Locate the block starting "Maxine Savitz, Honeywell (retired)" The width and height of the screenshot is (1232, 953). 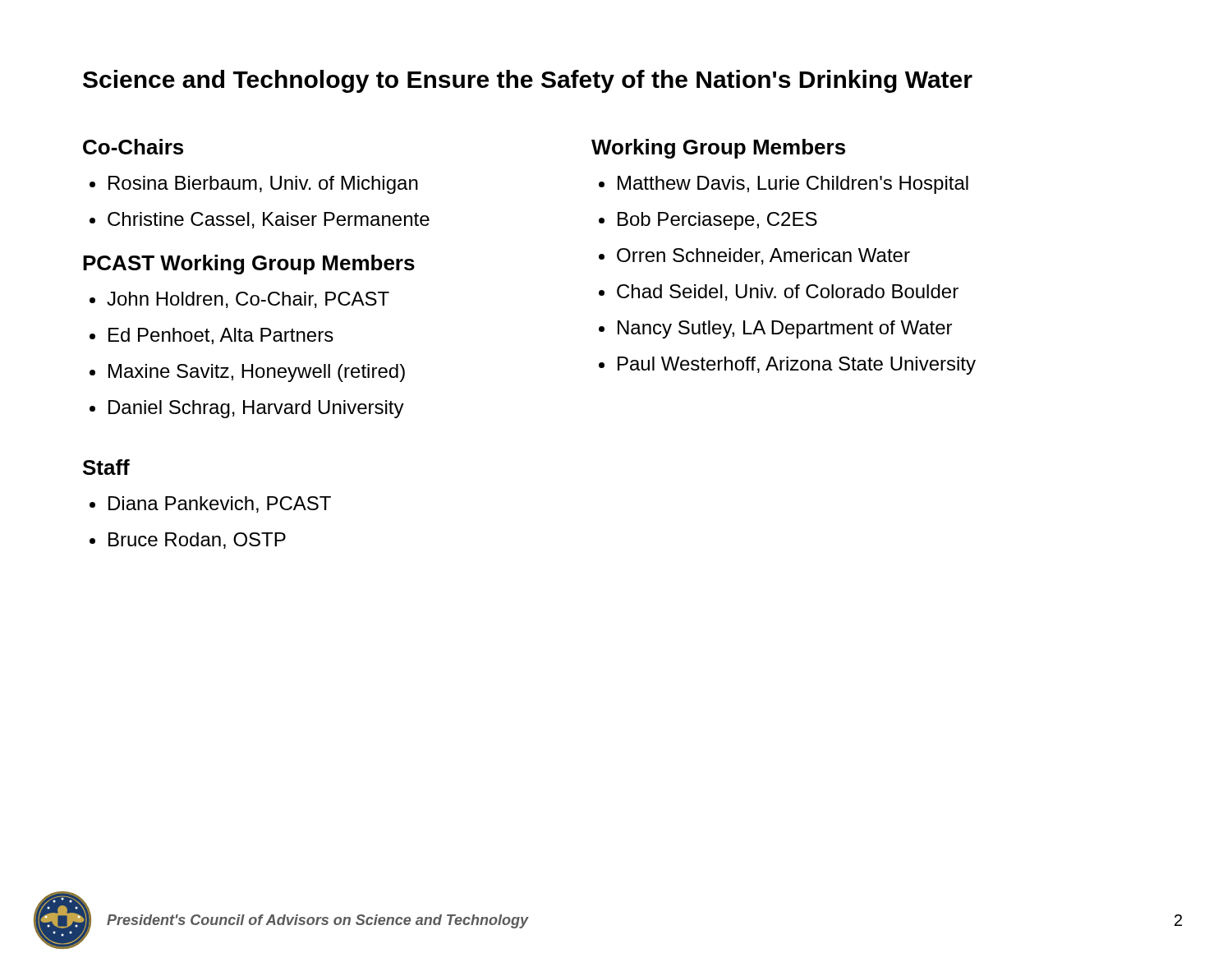point(256,371)
